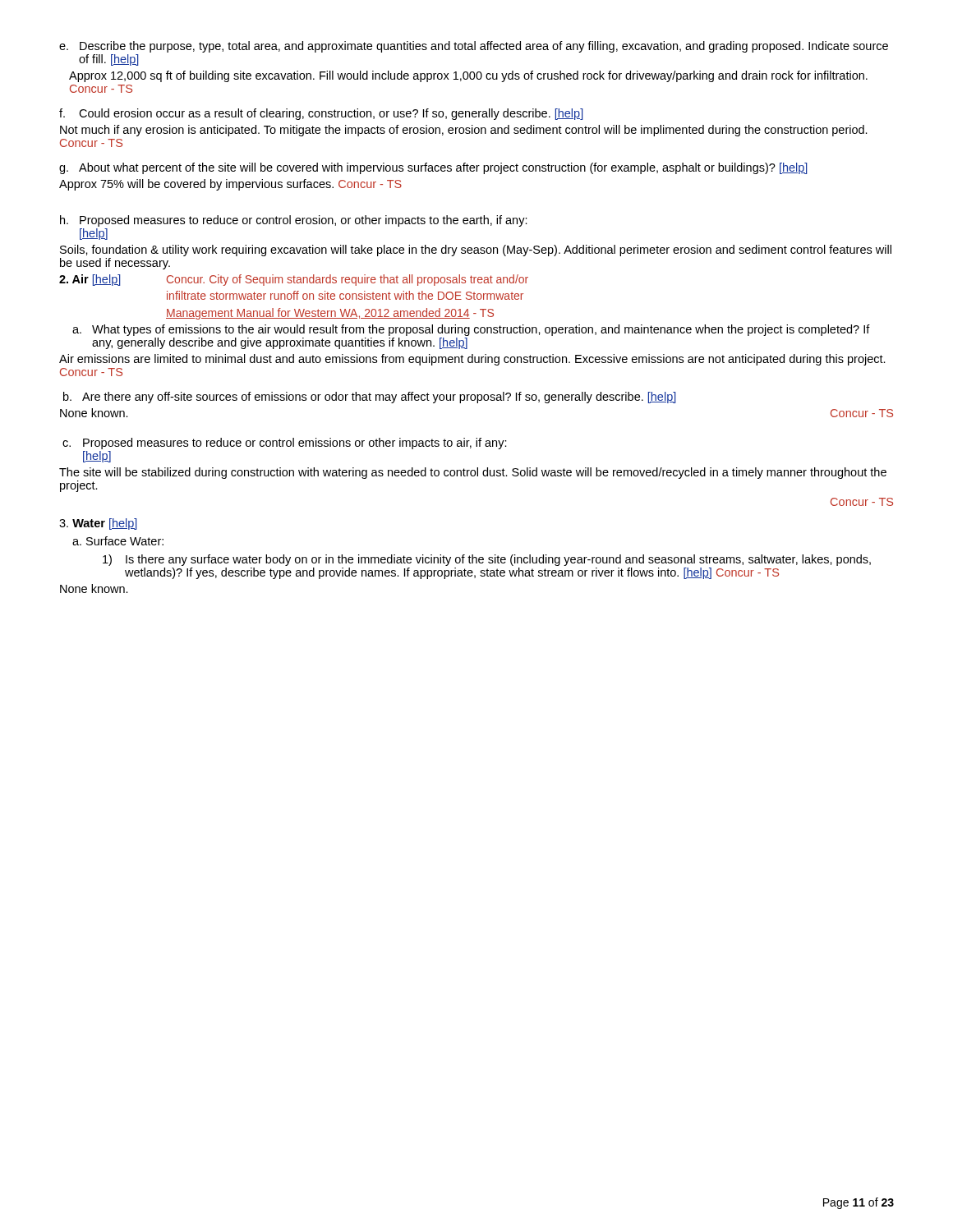This screenshot has width=953, height=1232.
Task: Find the block starting "Air emissions are"
Action: [473, 365]
